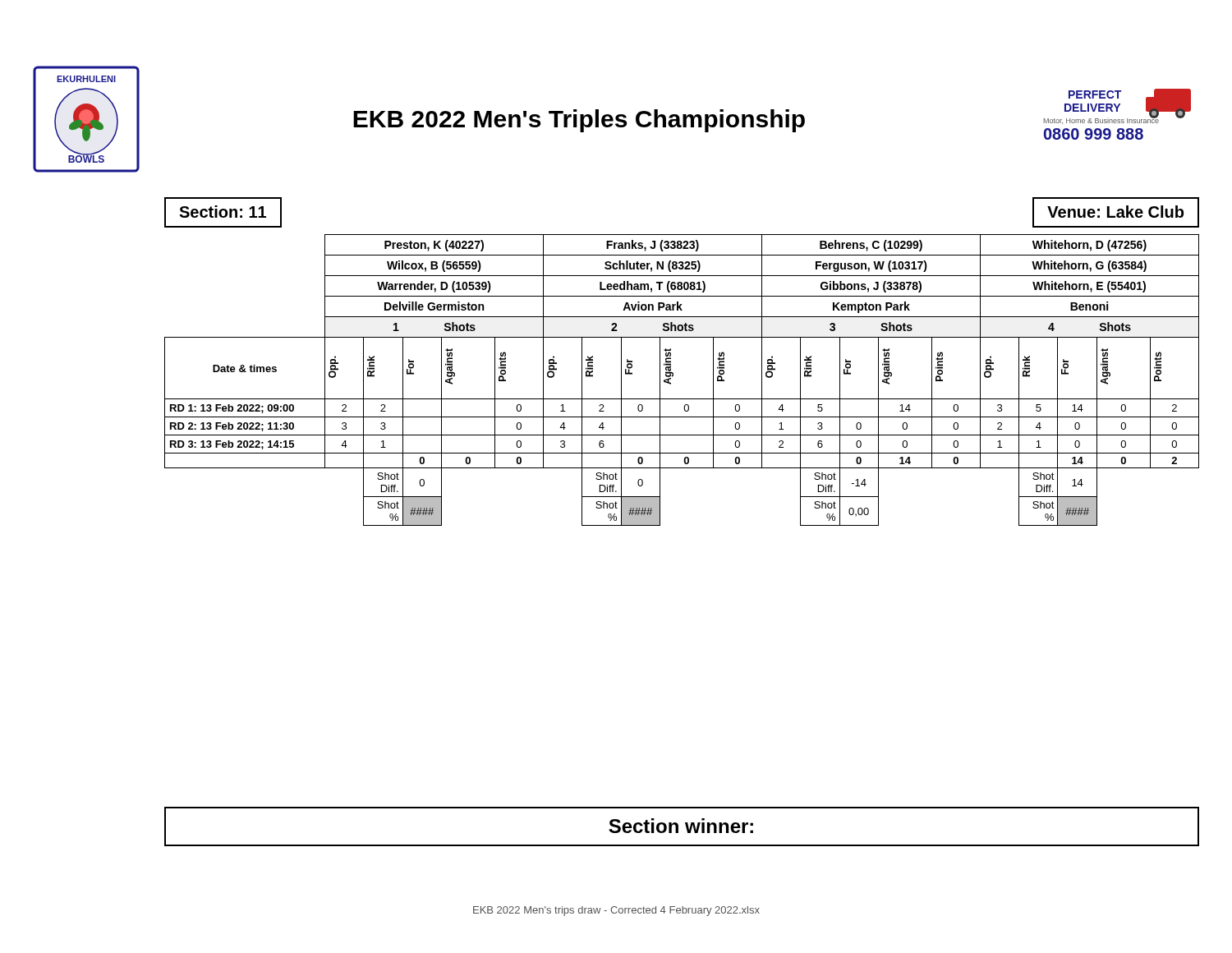This screenshot has width=1232, height=953.
Task: Select the text block starting "Section winner:"
Action: (x=682, y=826)
